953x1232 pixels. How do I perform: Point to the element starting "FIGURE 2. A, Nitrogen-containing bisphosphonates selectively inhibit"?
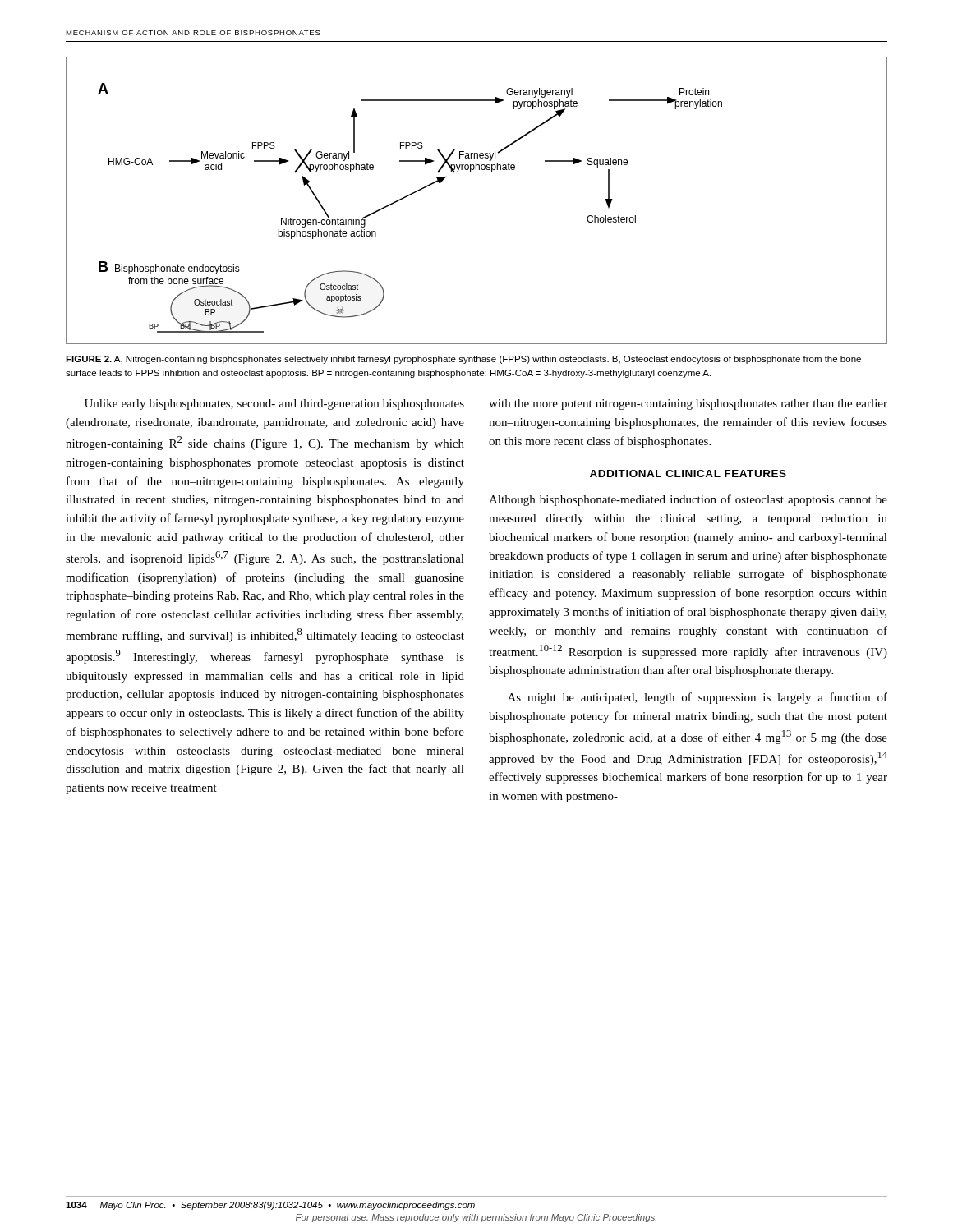pyautogui.click(x=464, y=366)
